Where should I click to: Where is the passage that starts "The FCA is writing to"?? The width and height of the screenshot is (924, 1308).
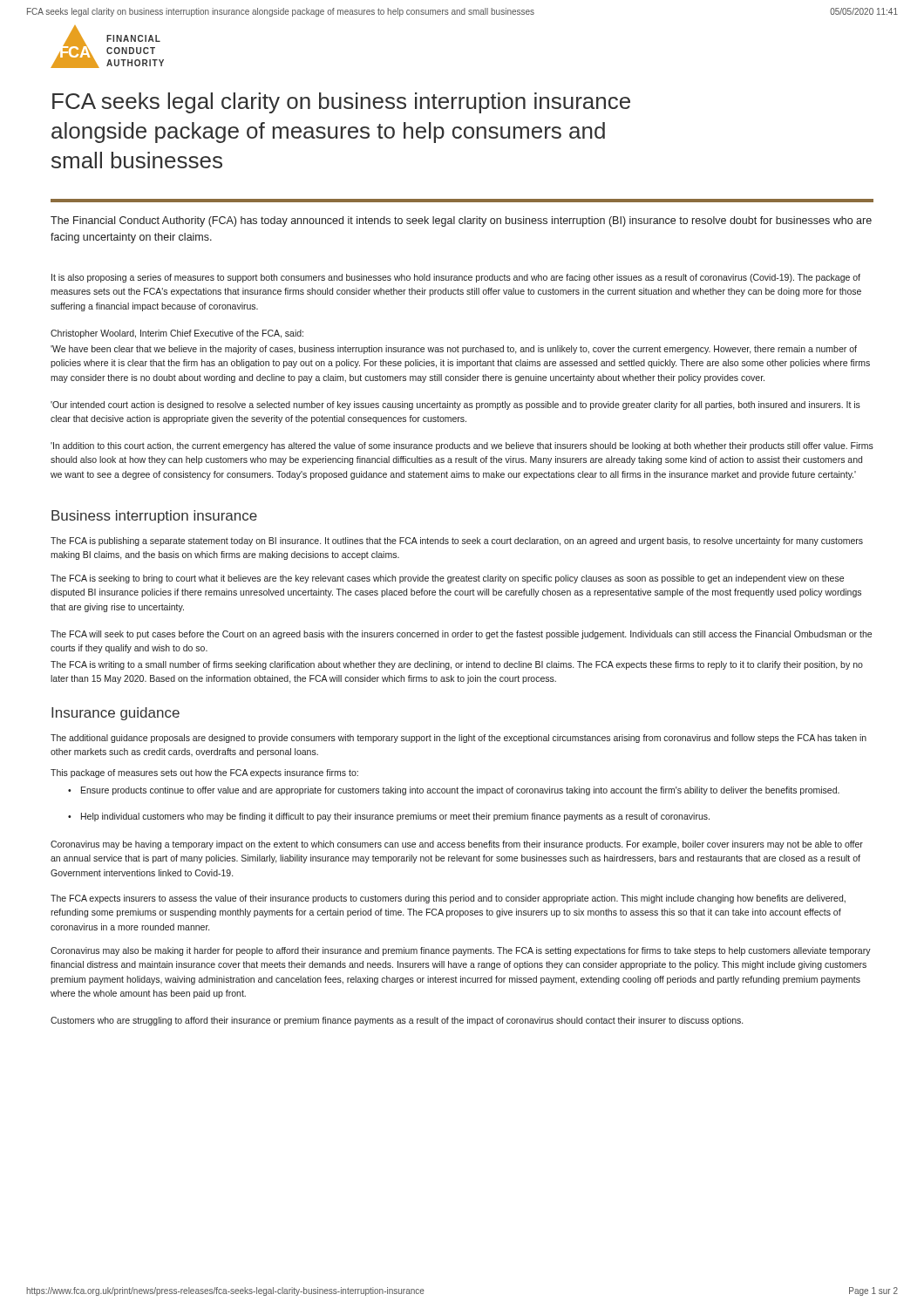[x=457, y=672]
